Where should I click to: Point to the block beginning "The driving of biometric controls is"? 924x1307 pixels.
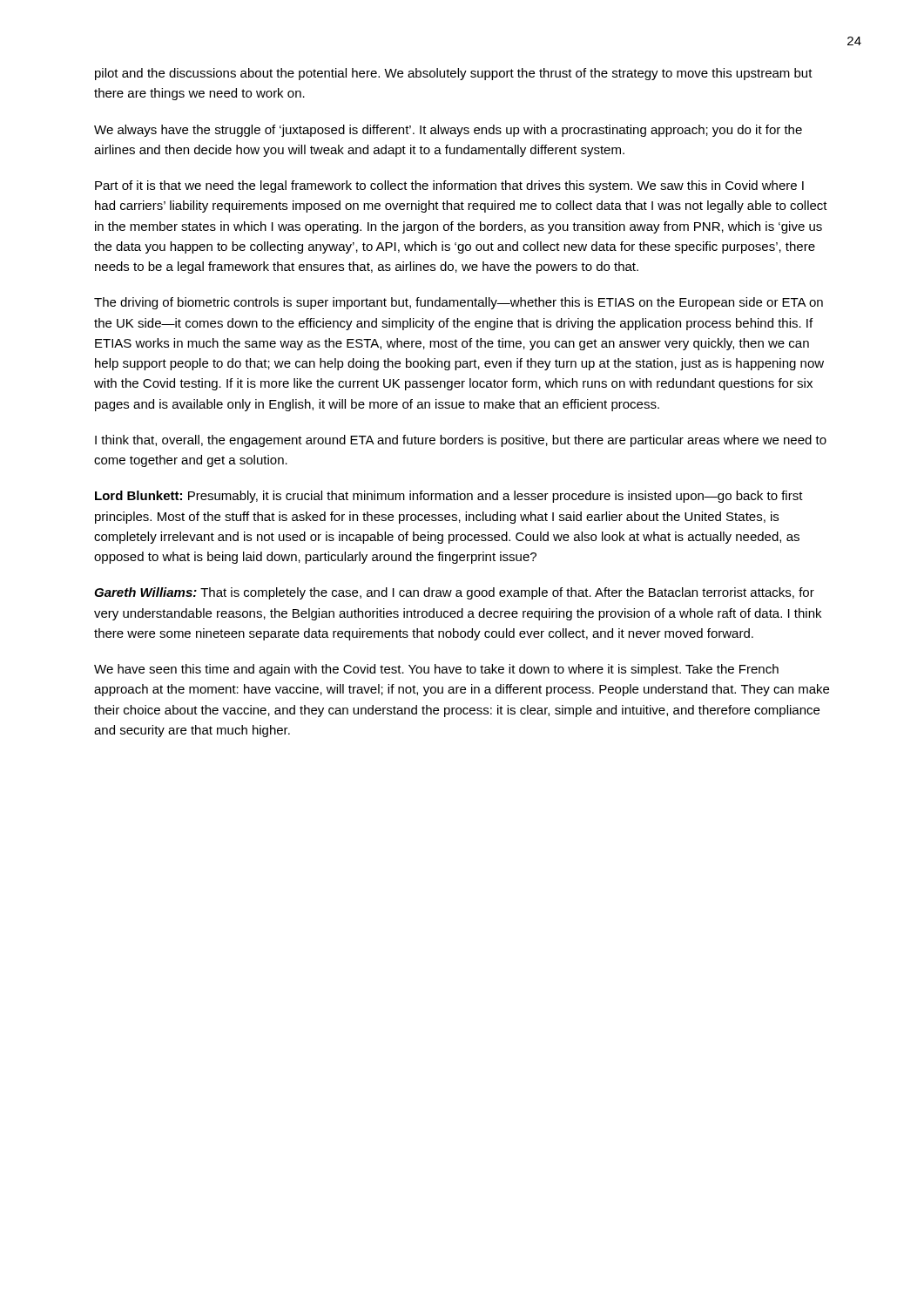coord(459,353)
